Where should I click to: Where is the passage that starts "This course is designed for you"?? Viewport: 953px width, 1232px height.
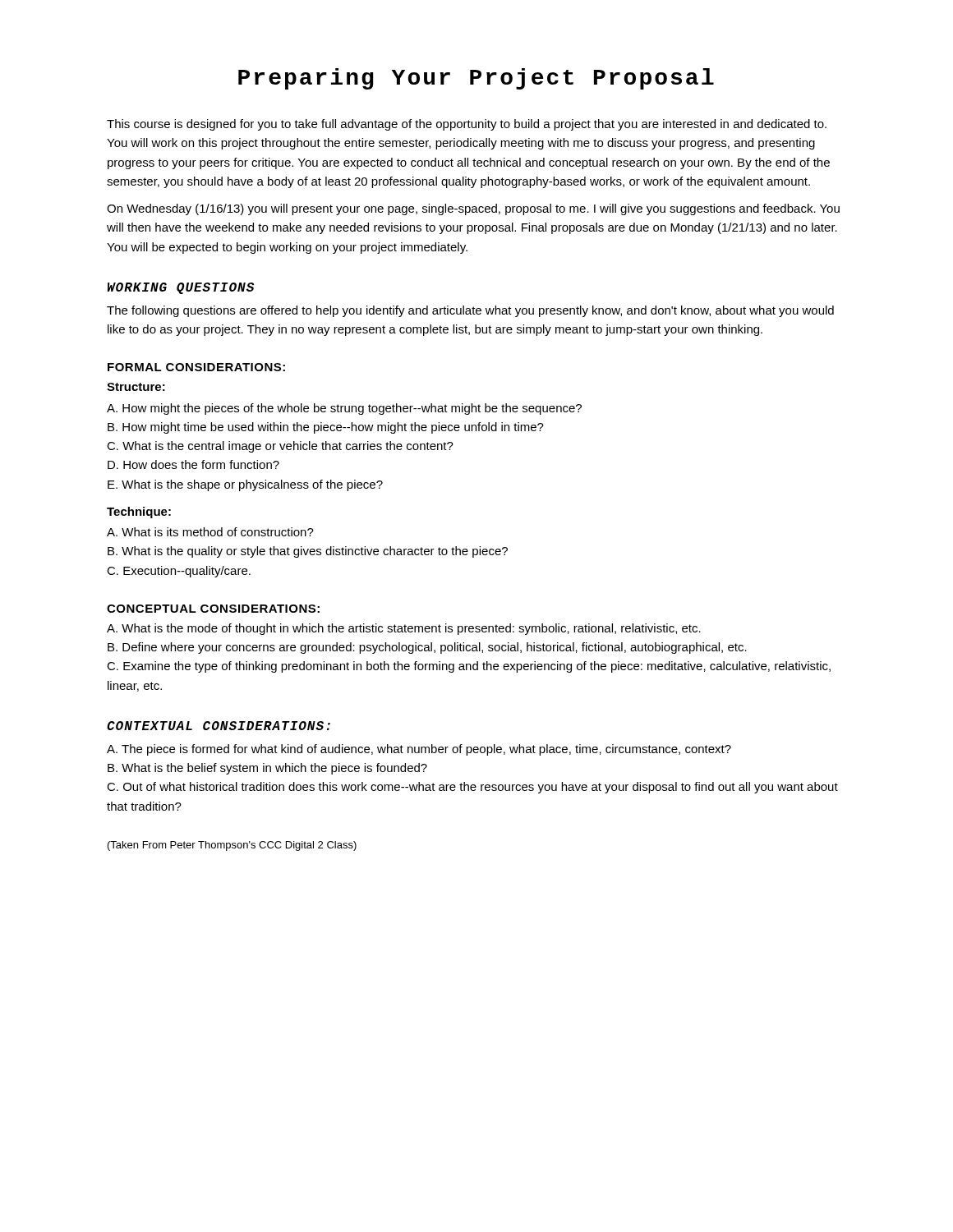click(469, 152)
